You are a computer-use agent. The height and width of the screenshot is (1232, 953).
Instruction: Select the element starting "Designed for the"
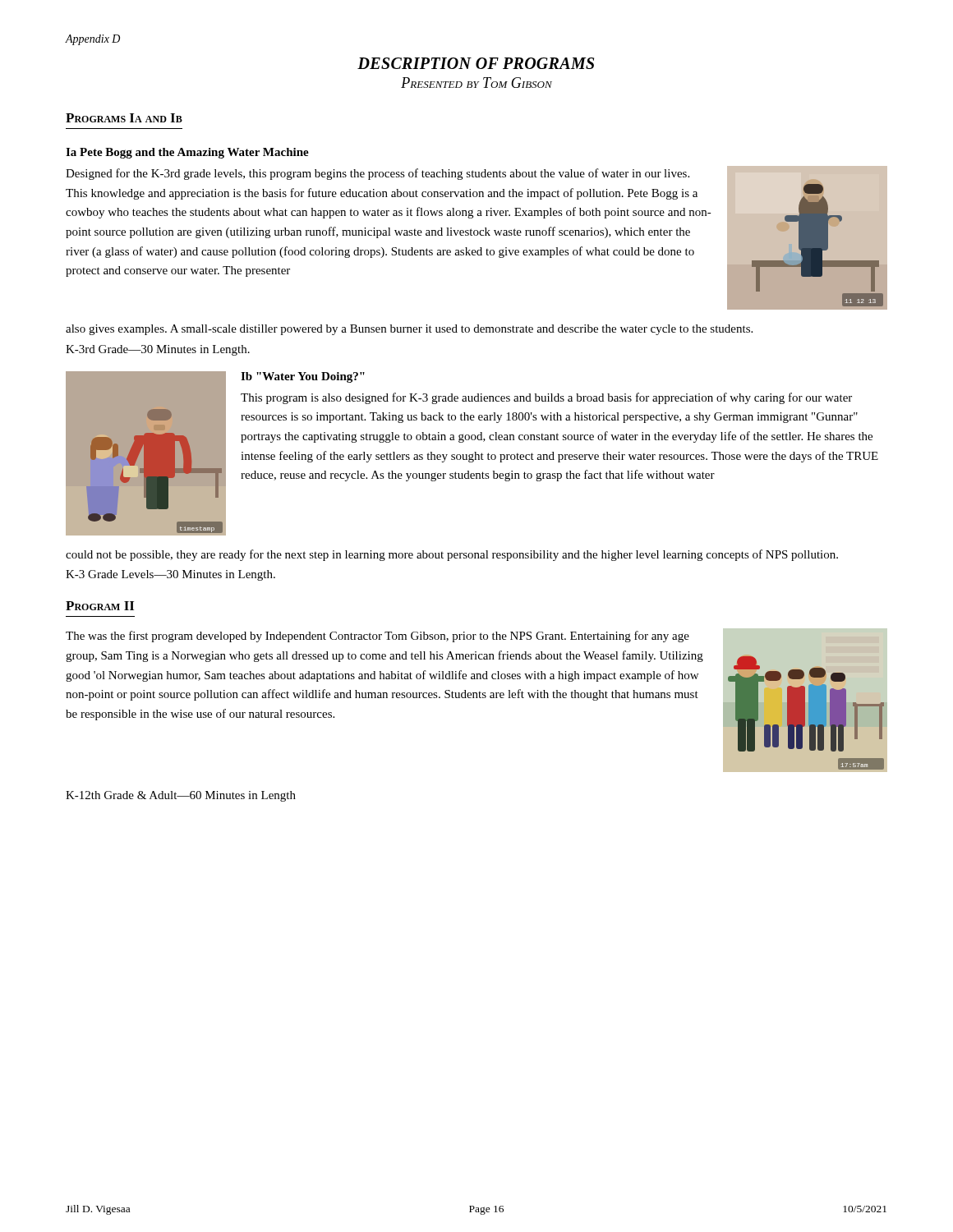(x=388, y=222)
